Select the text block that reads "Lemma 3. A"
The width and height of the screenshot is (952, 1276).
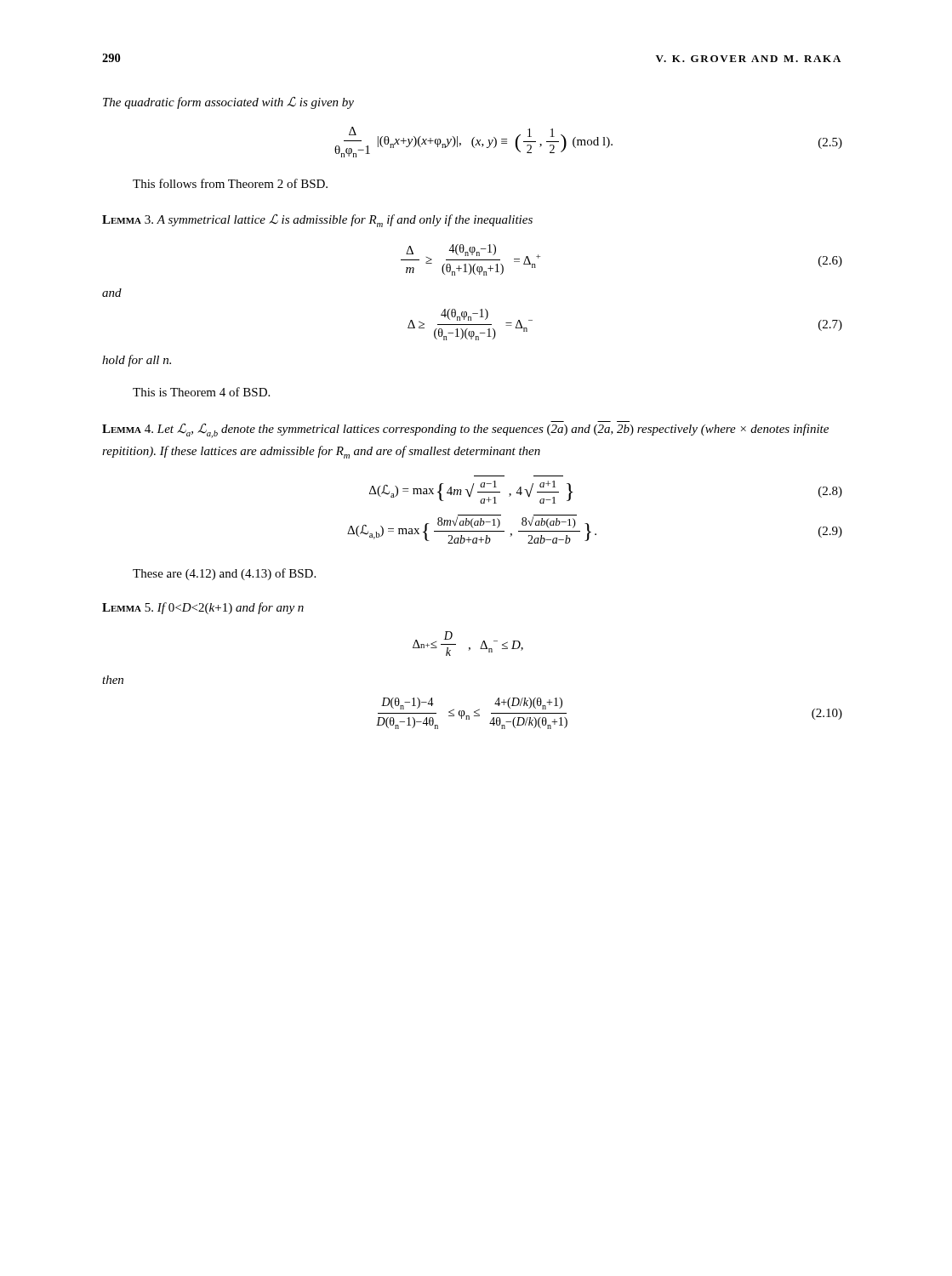pos(317,220)
